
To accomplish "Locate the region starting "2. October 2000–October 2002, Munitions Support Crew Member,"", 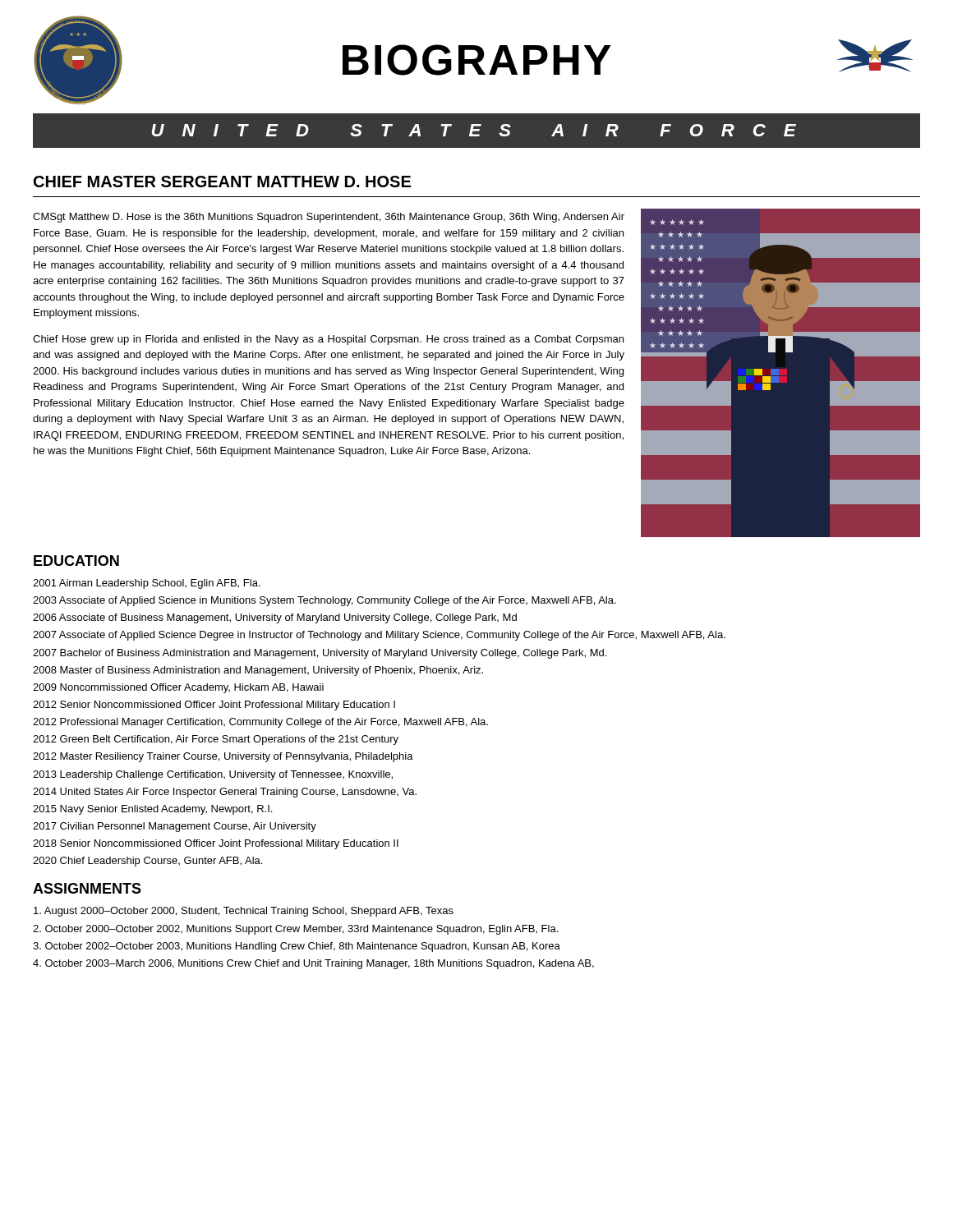I will click(x=296, y=928).
